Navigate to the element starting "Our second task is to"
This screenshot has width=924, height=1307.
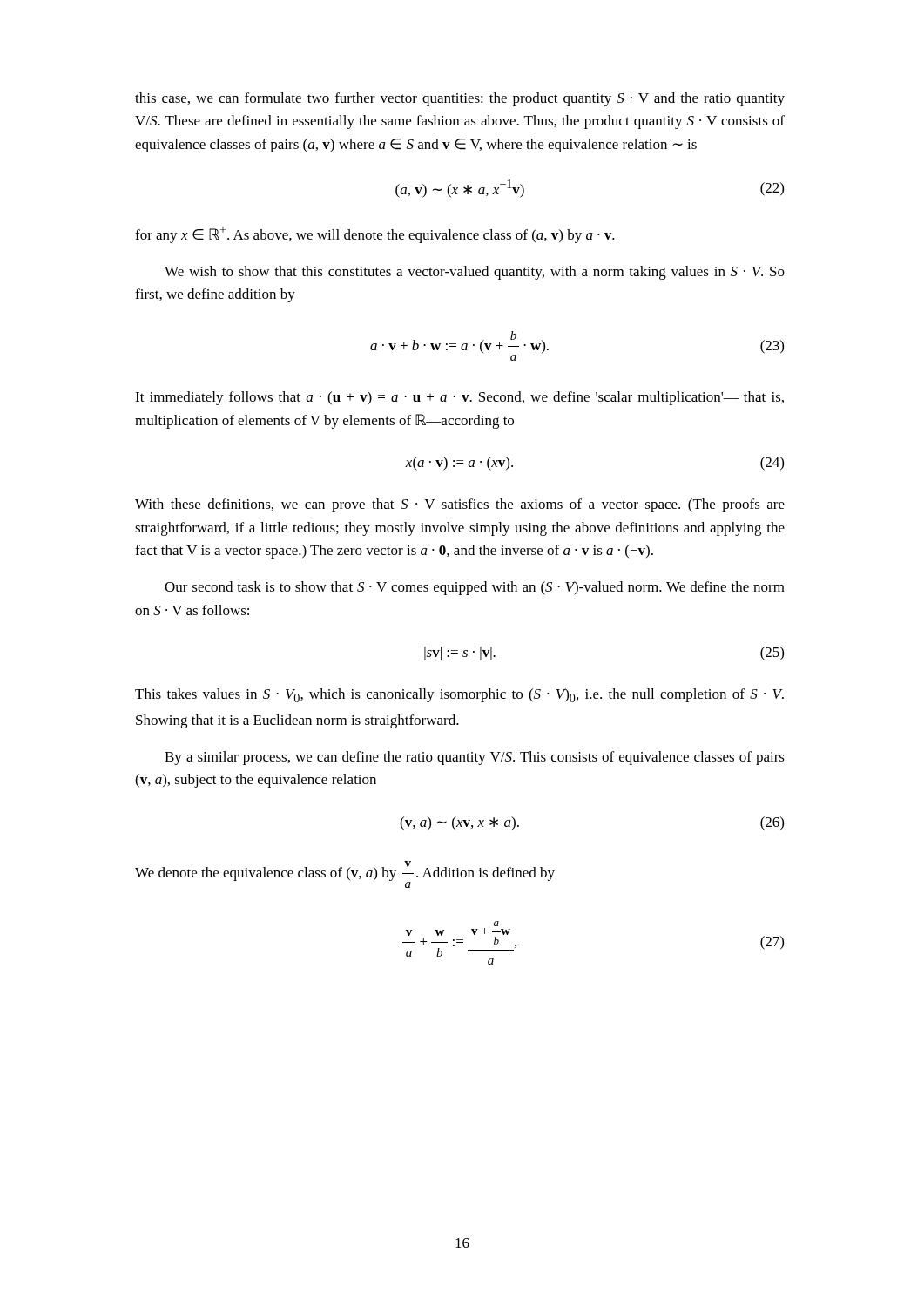pyautogui.click(x=460, y=599)
